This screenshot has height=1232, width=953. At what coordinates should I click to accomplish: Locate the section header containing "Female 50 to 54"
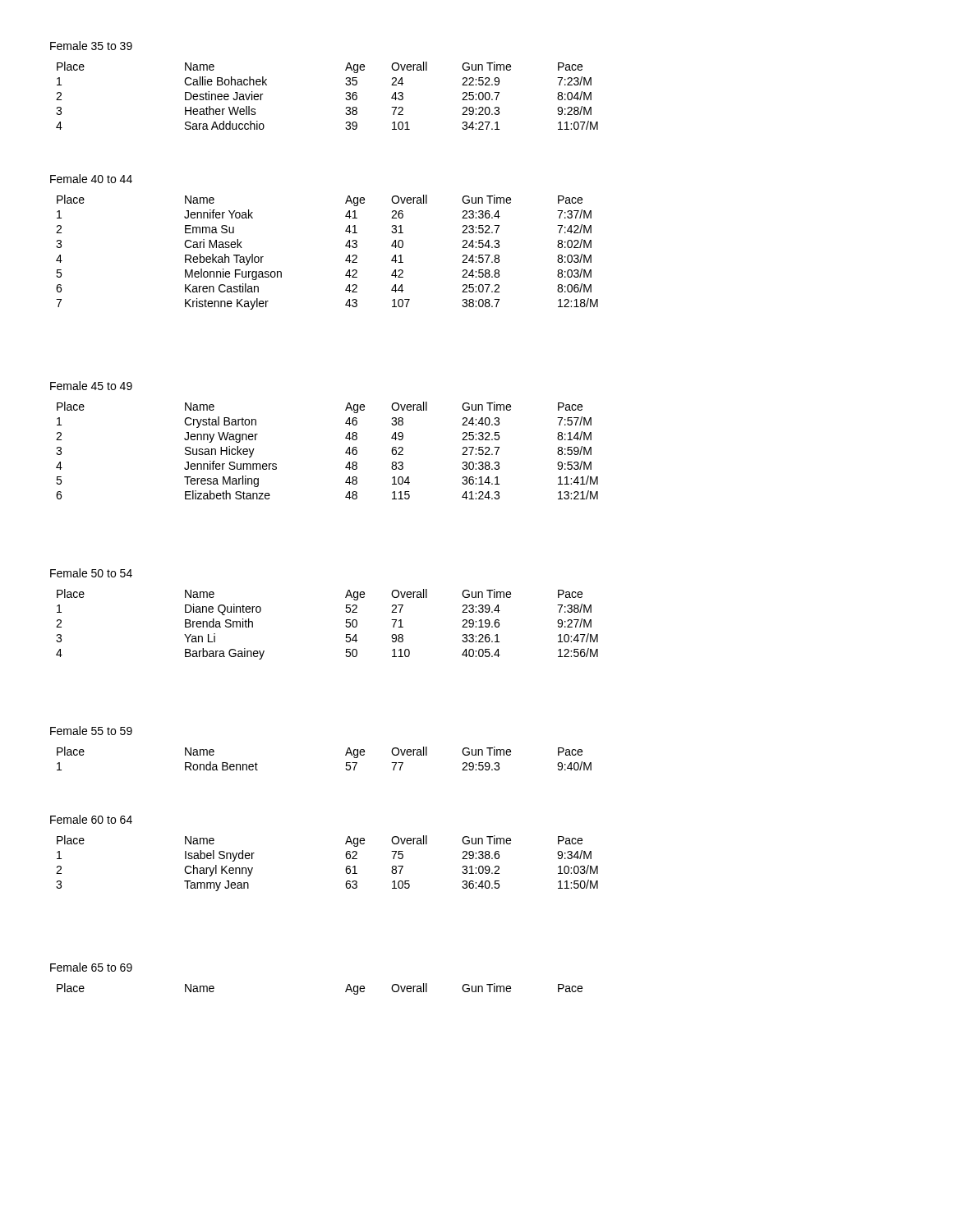(91, 573)
